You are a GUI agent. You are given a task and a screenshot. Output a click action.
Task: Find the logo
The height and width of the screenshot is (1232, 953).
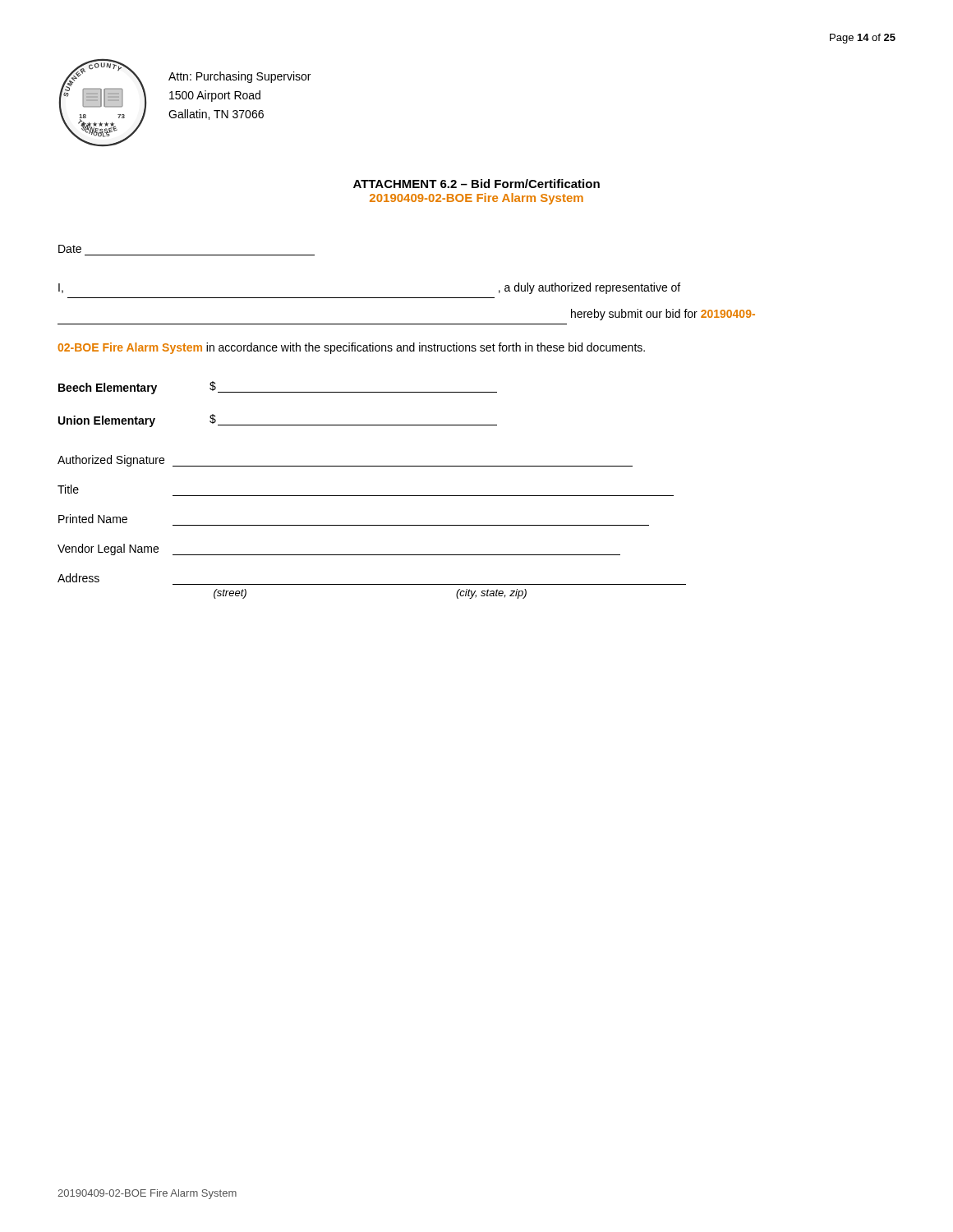point(103,104)
